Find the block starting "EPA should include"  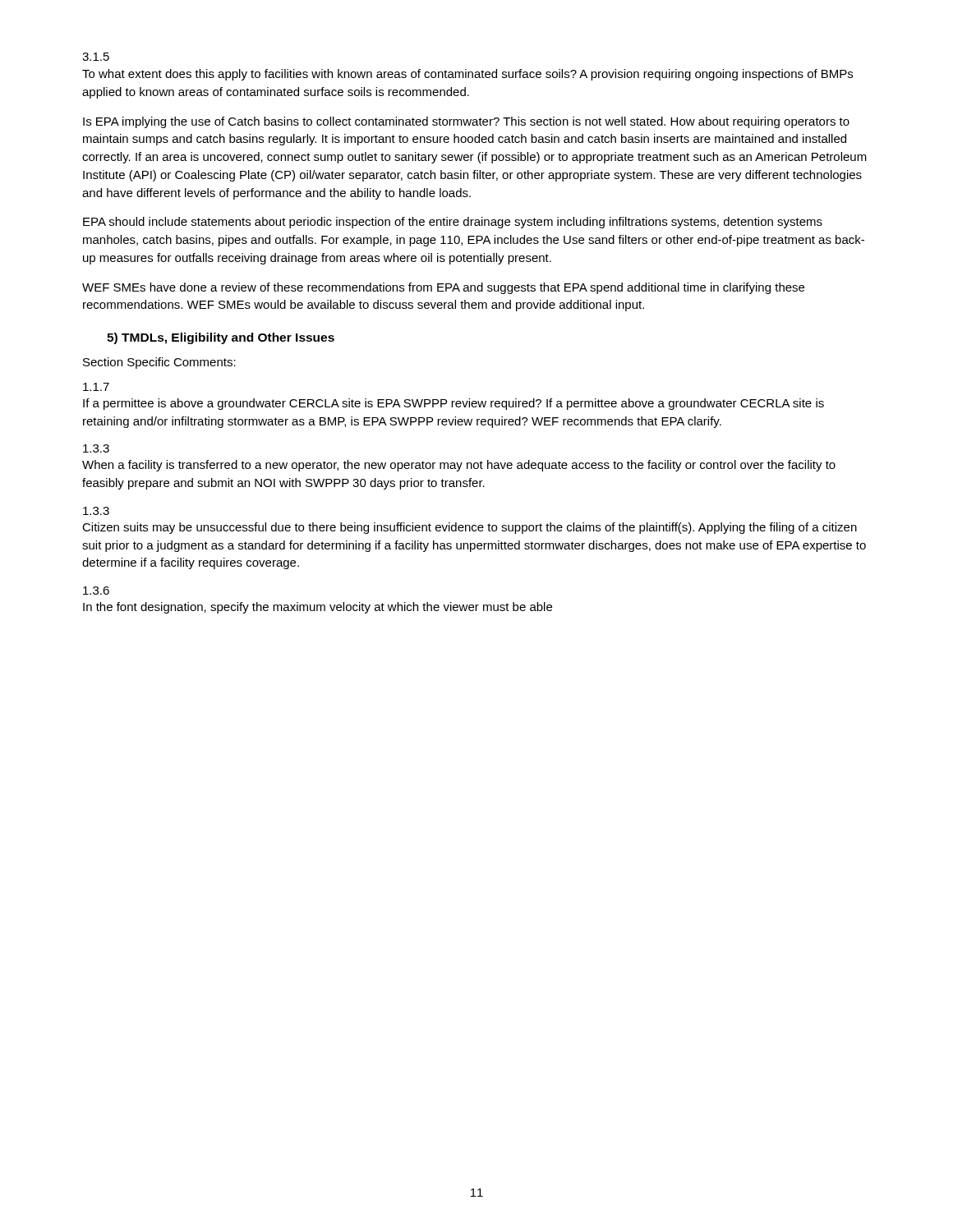[x=476, y=240]
